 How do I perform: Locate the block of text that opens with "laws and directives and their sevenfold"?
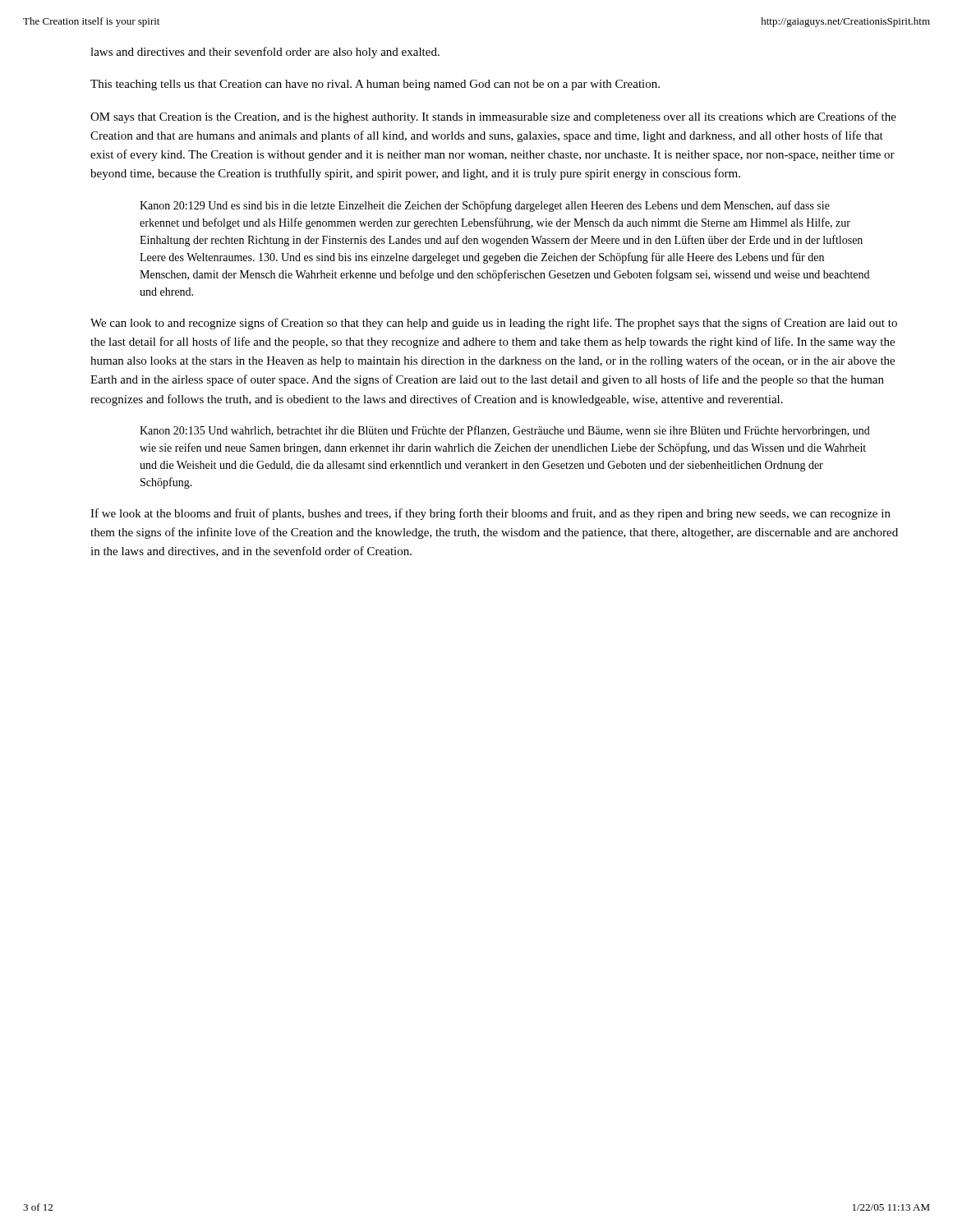coord(265,52)
